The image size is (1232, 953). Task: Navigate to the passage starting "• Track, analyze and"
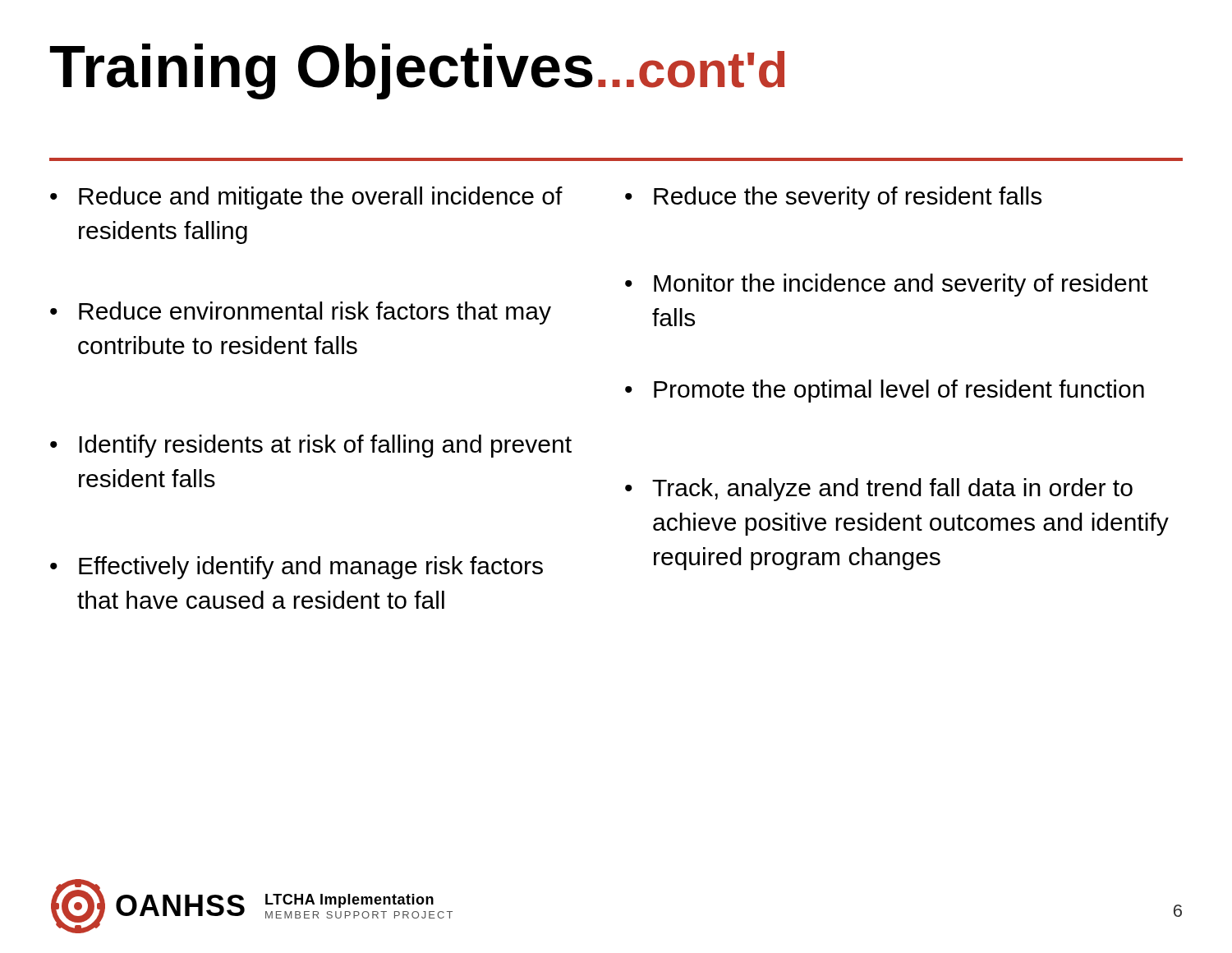click(903, 523)
